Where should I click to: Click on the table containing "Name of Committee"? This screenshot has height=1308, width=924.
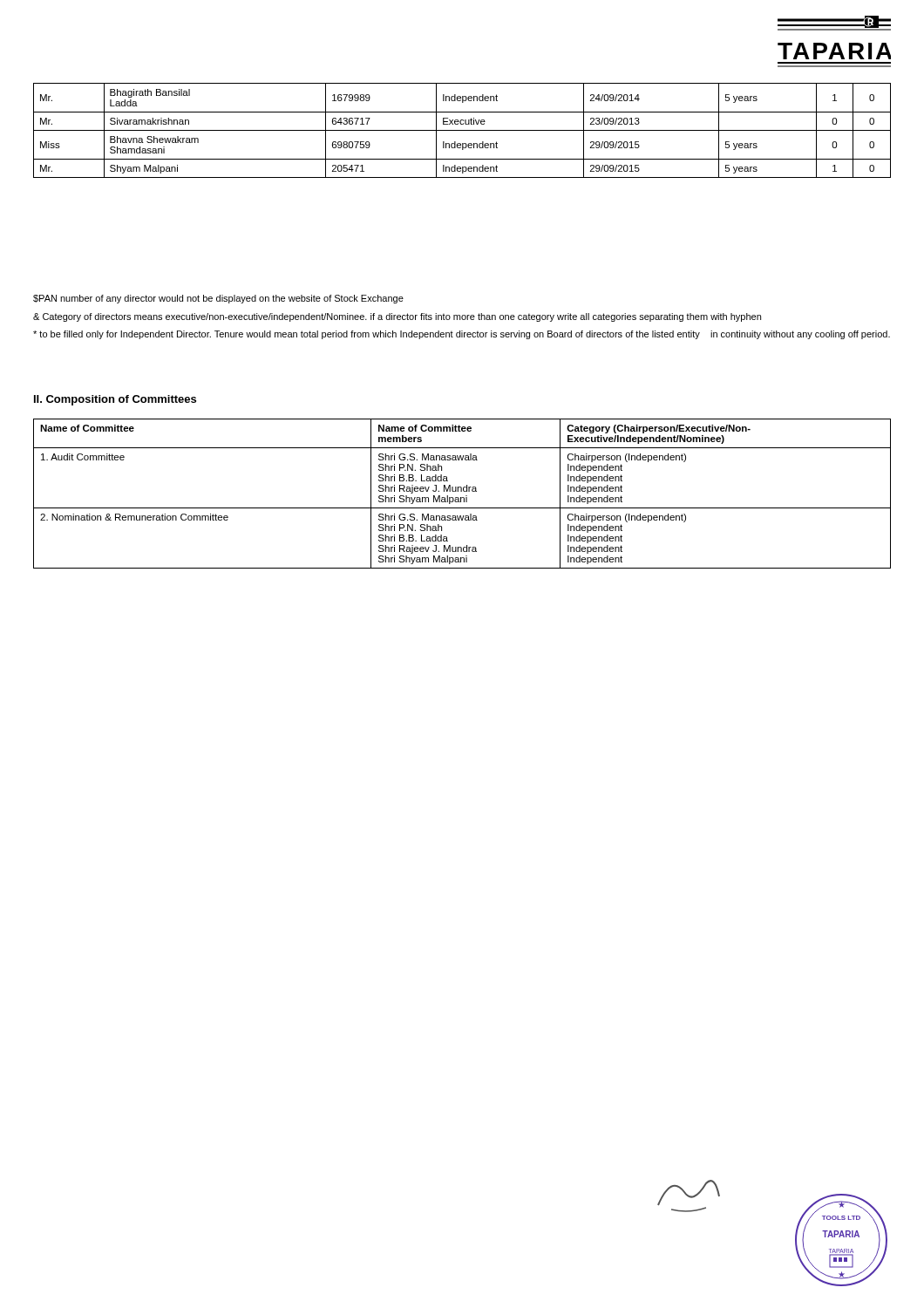tap(462, 494)
